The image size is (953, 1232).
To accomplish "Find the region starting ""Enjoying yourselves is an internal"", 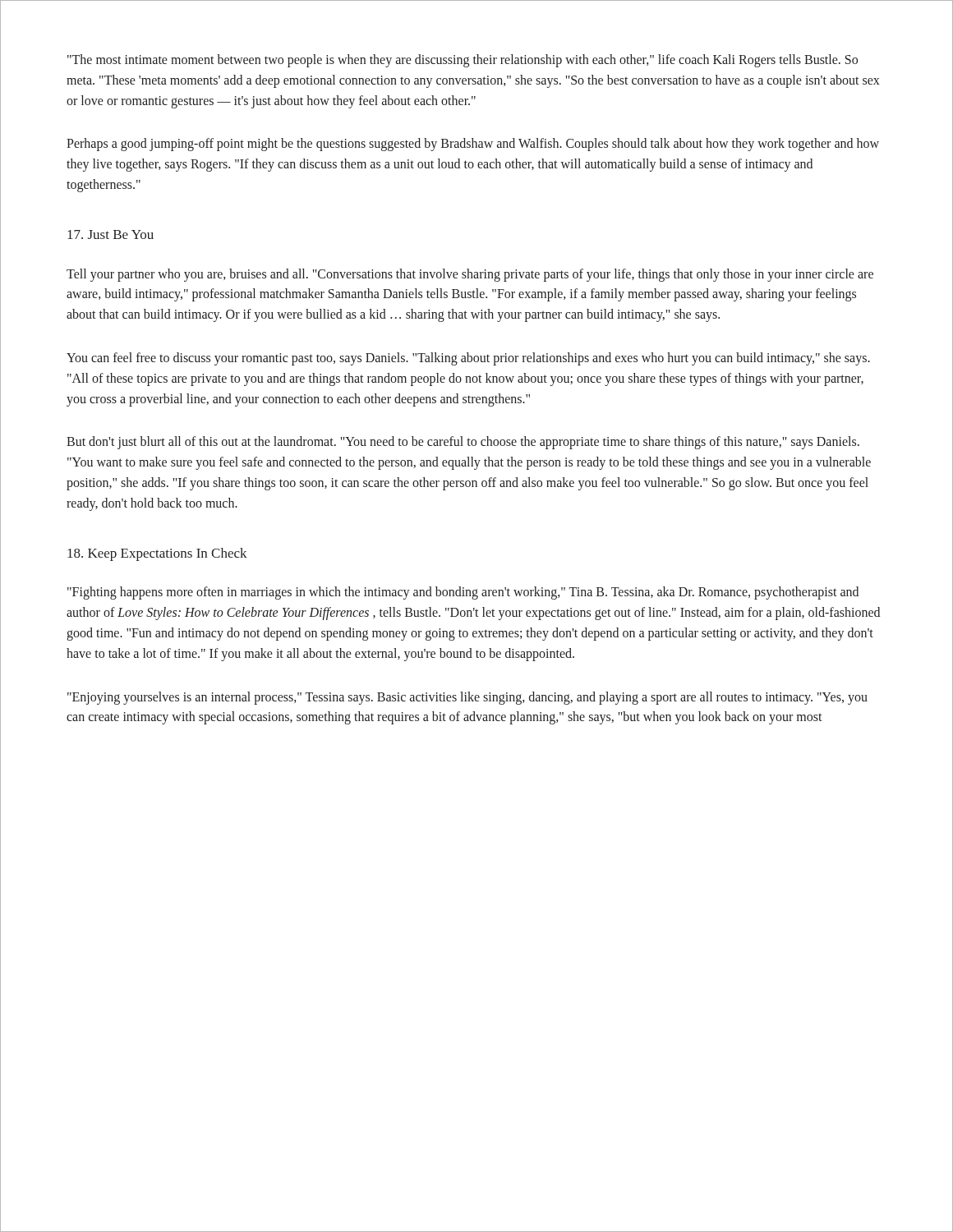I will pyautogui.click(x=467, y=707).
